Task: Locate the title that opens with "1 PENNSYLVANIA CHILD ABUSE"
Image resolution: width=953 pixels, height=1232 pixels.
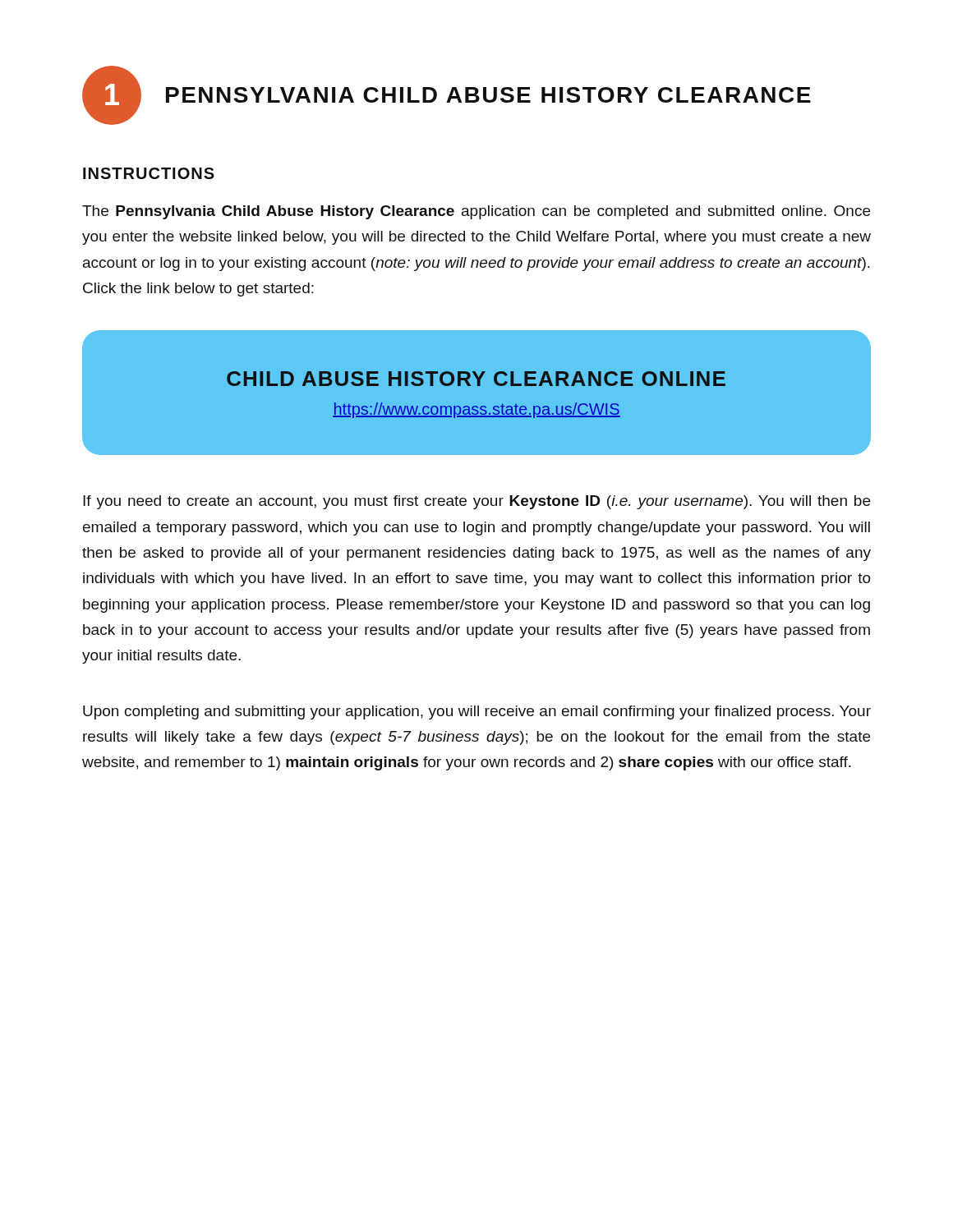Action: pos(447,95)
